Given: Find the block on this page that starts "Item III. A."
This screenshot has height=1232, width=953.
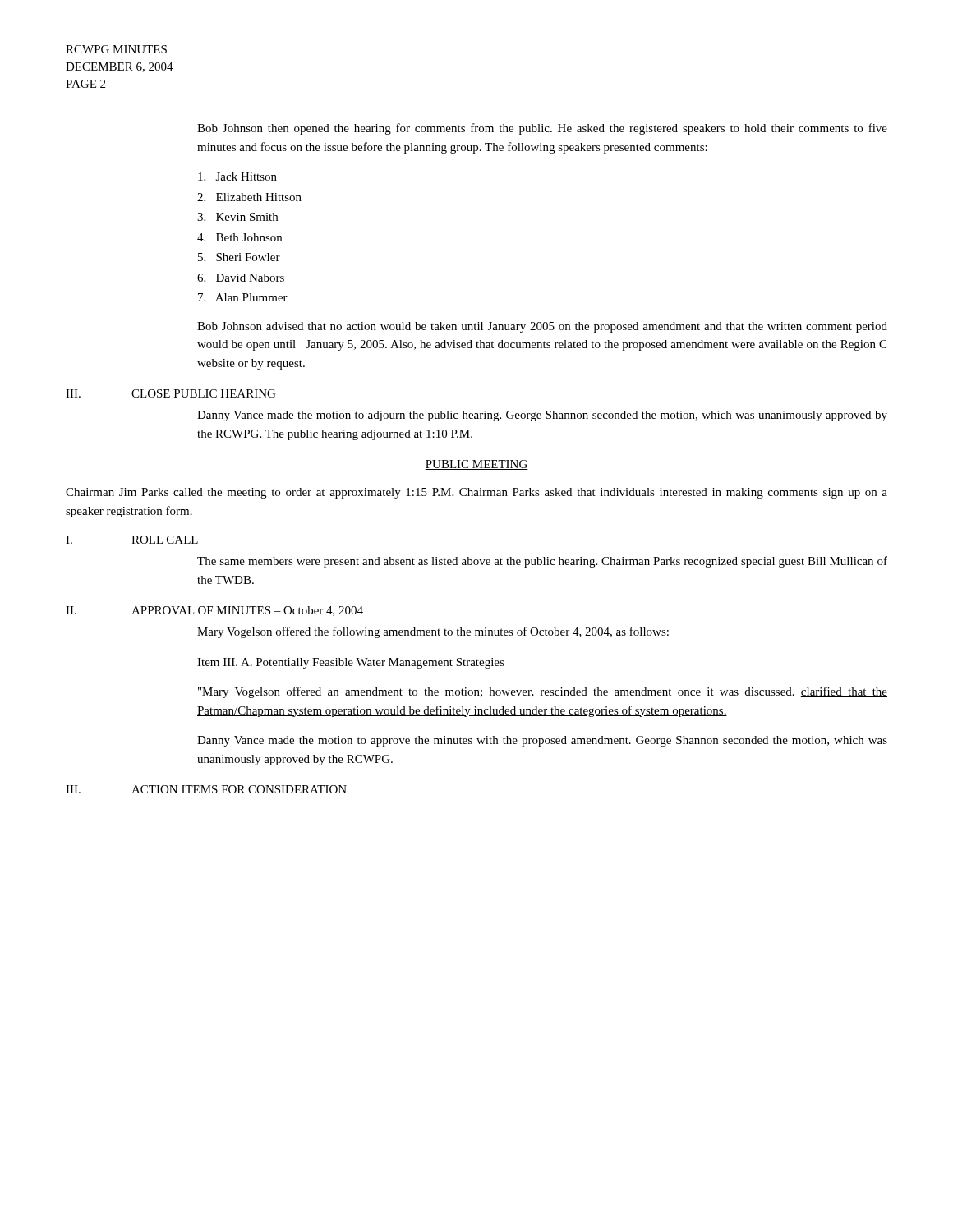Looking at the screenshot, I should pos(351,663).
